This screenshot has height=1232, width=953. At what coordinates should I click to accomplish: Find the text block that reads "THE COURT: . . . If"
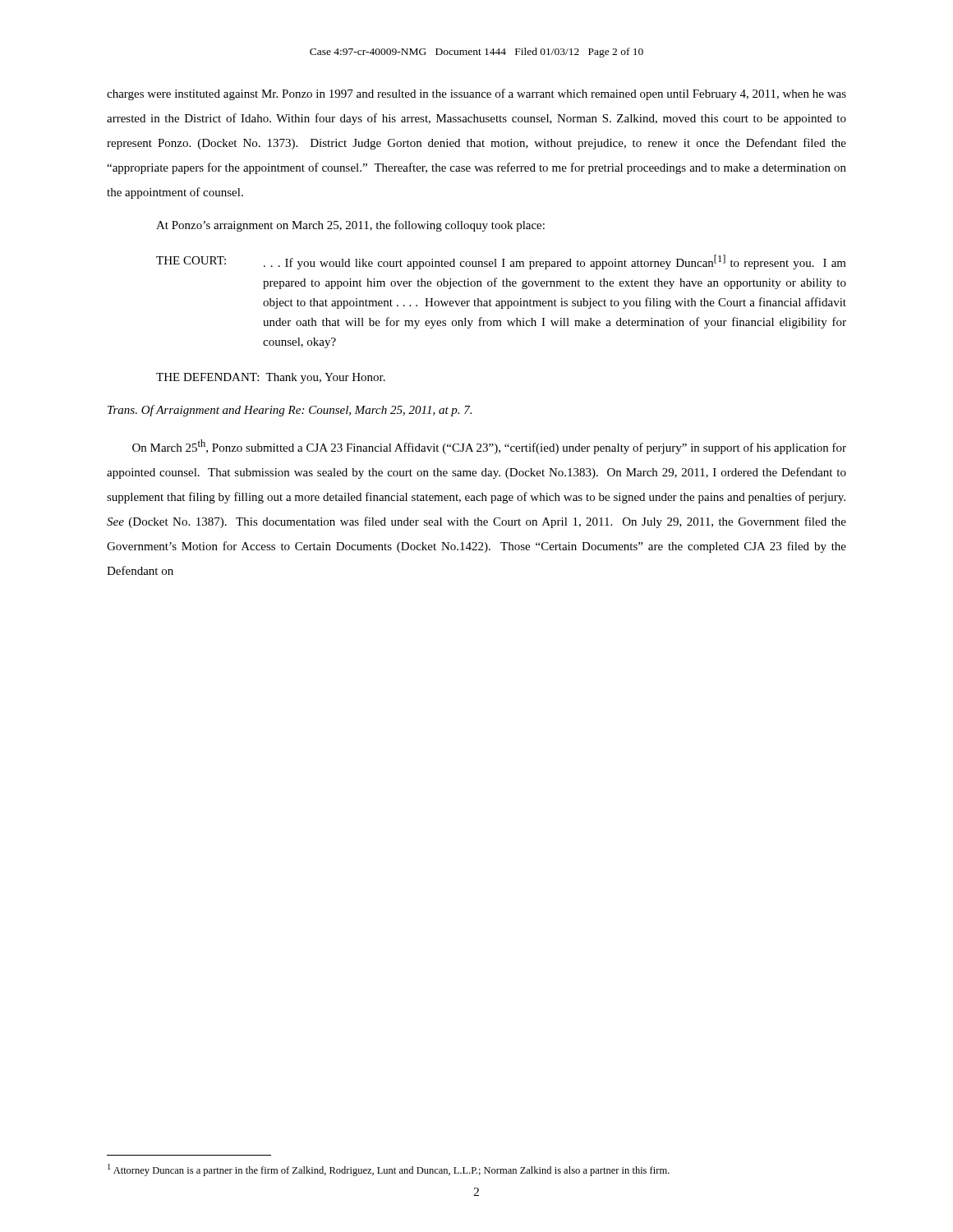pos(501,301)
